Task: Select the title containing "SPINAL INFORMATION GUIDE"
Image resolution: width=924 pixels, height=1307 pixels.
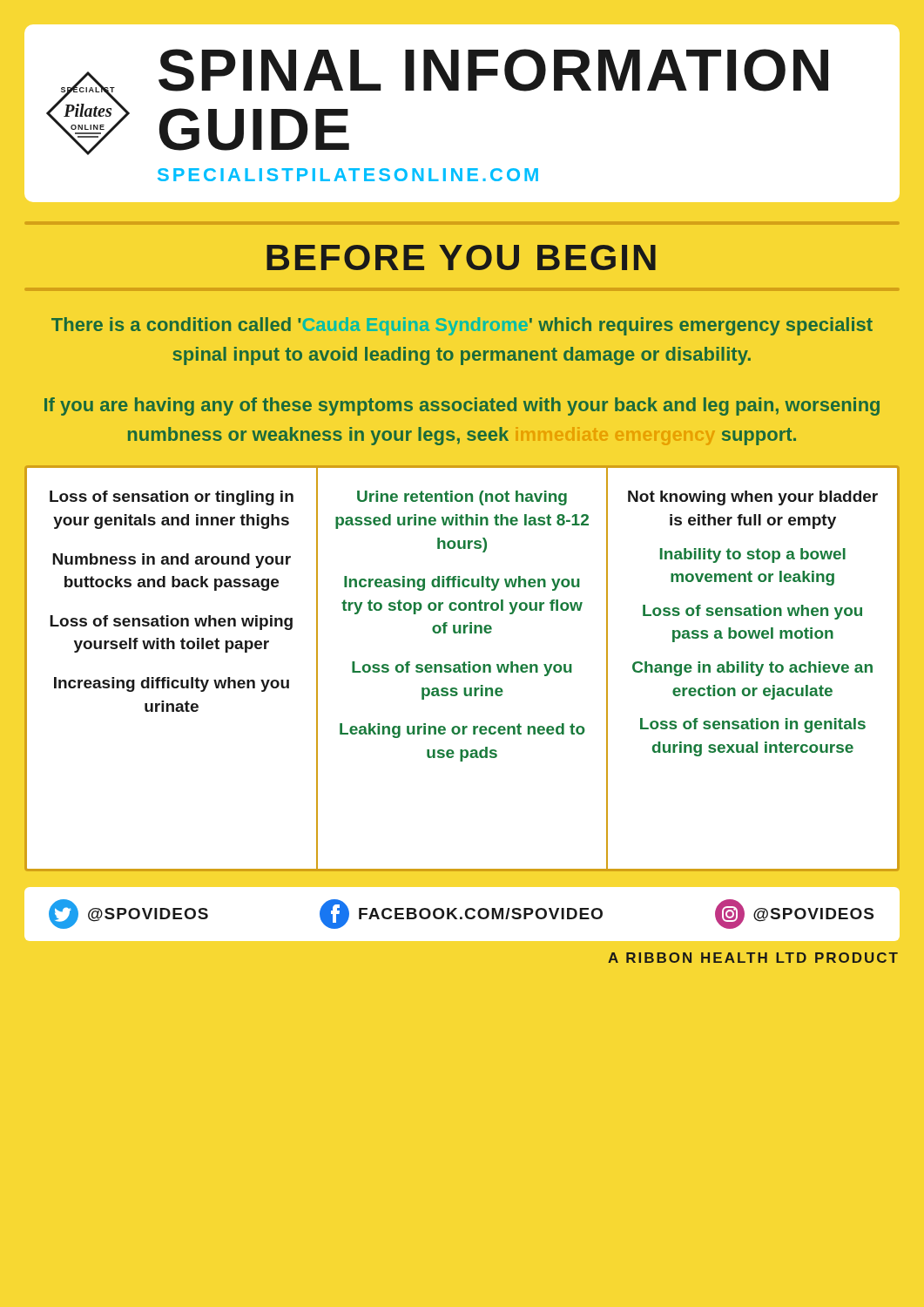Action: 495,99
